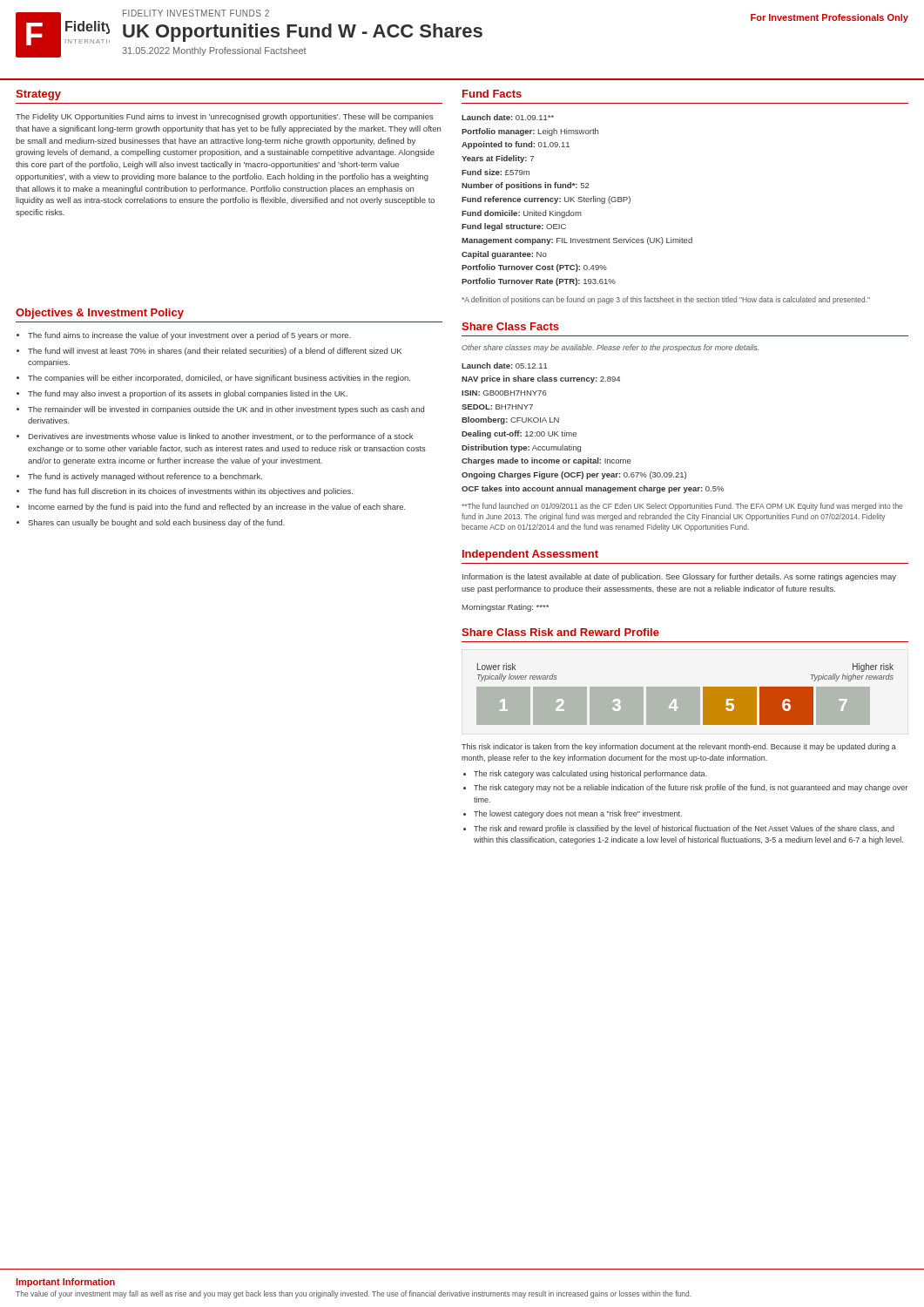Click the passage that begins "Launch date: 05.12.11 NAV price in share class"
Screen dimensions: 1307x924
pos(505,366)
